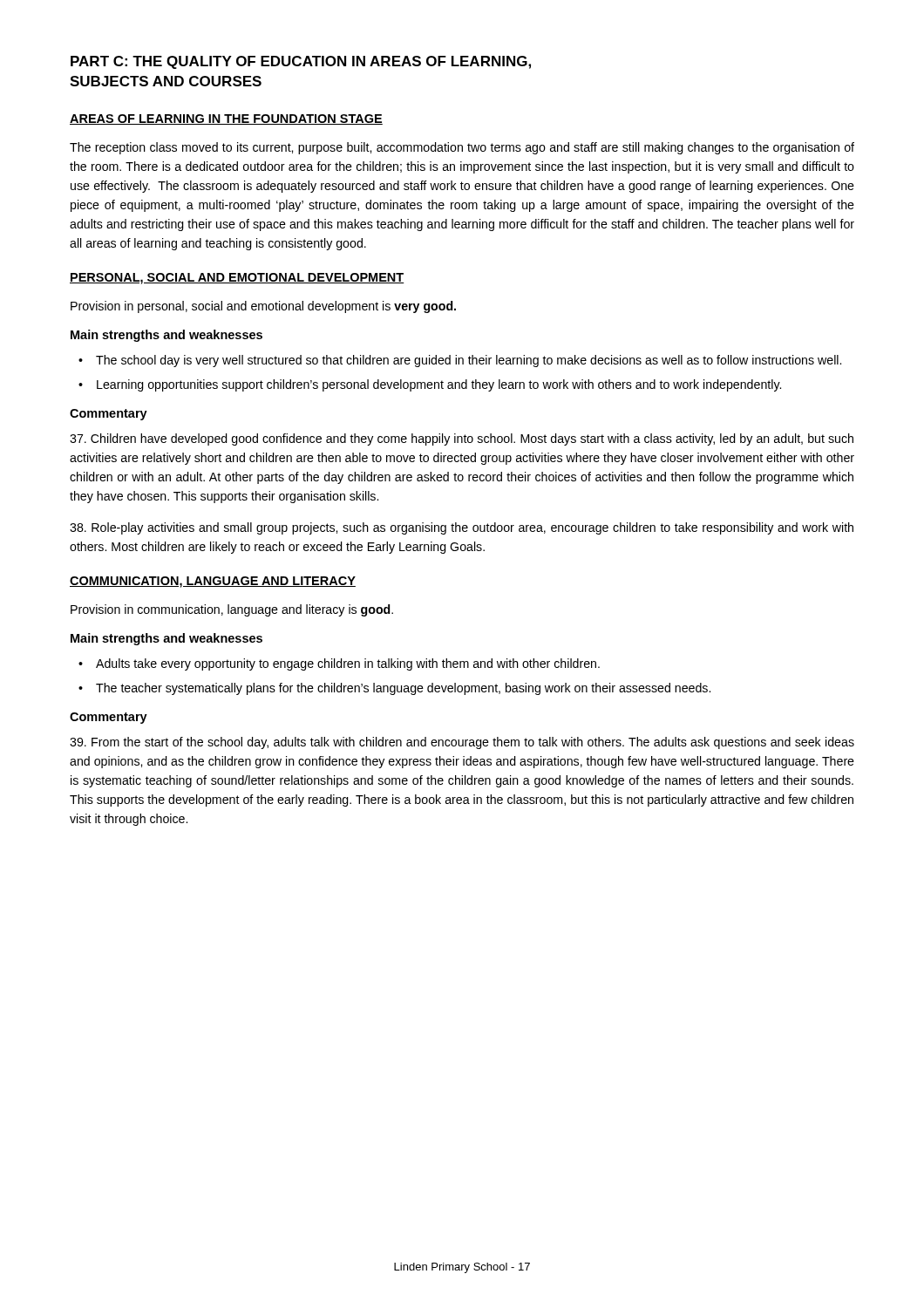Locate the passage starting "PERSONAL, SOCIAL AND EMOTIONAL DEVELOPMENT"
924x1308 pixels.
pos(237,277)
